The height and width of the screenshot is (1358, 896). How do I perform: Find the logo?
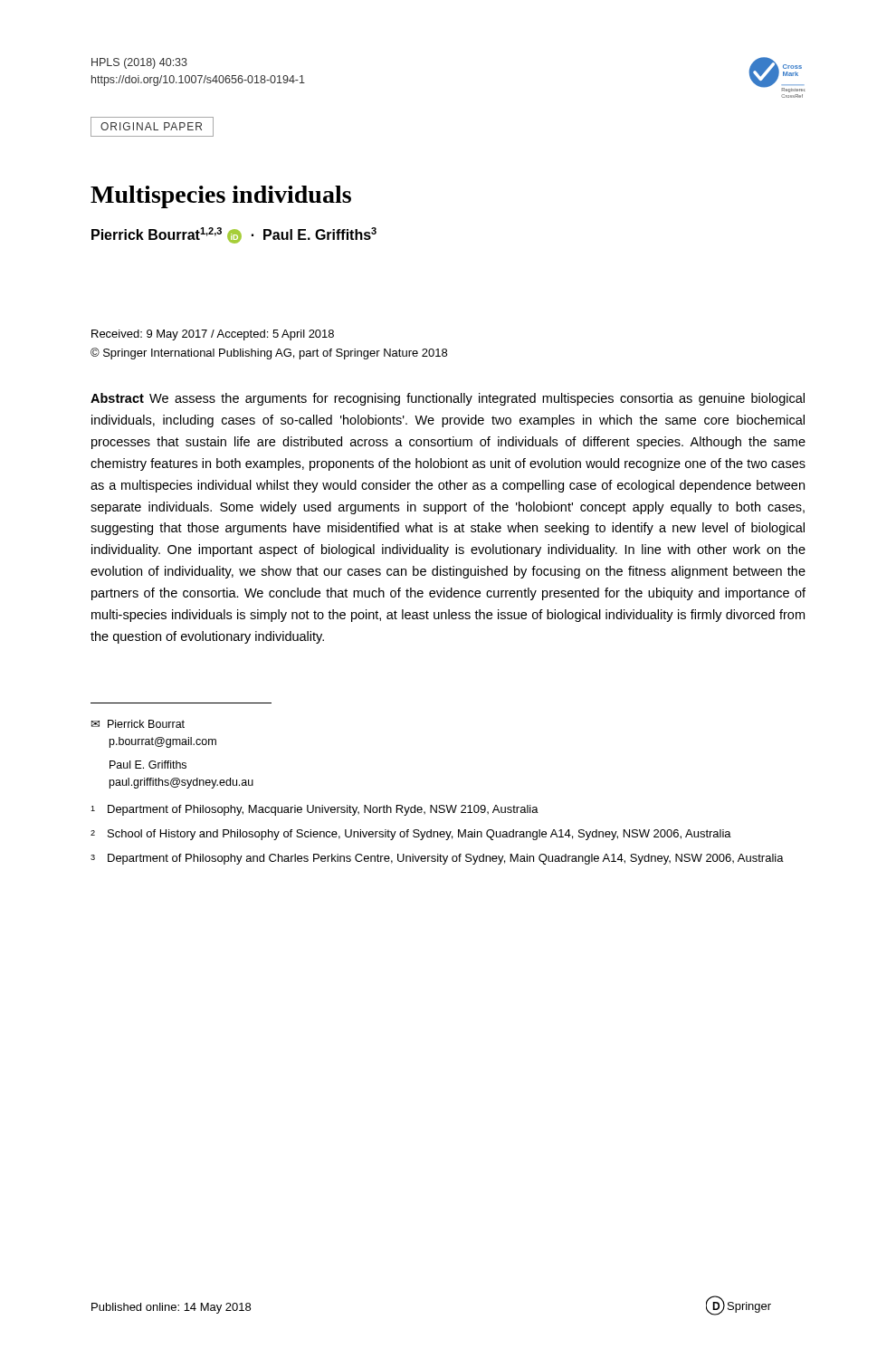tap(774, 81)
